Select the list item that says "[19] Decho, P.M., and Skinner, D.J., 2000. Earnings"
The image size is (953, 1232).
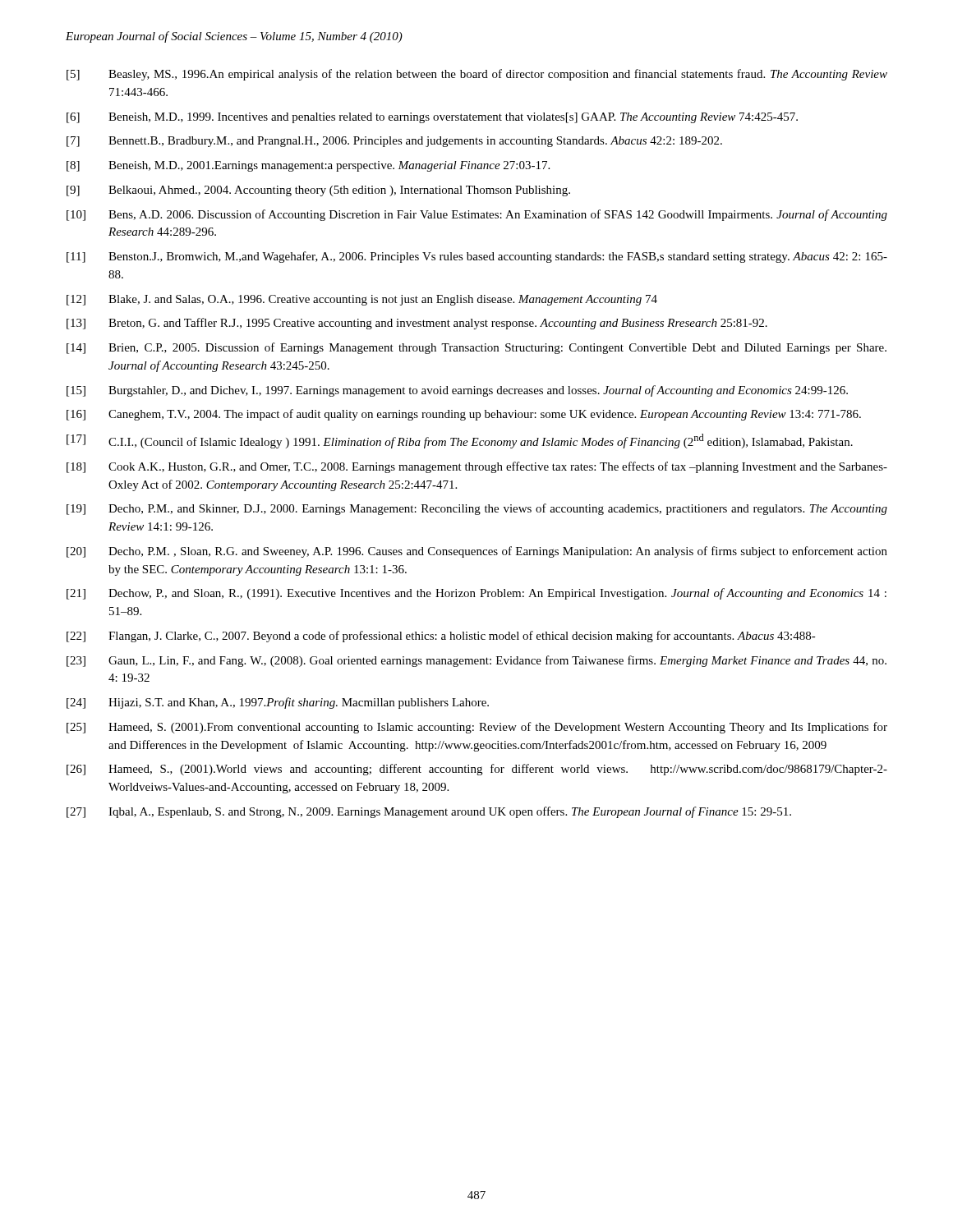tap(476, 518)
